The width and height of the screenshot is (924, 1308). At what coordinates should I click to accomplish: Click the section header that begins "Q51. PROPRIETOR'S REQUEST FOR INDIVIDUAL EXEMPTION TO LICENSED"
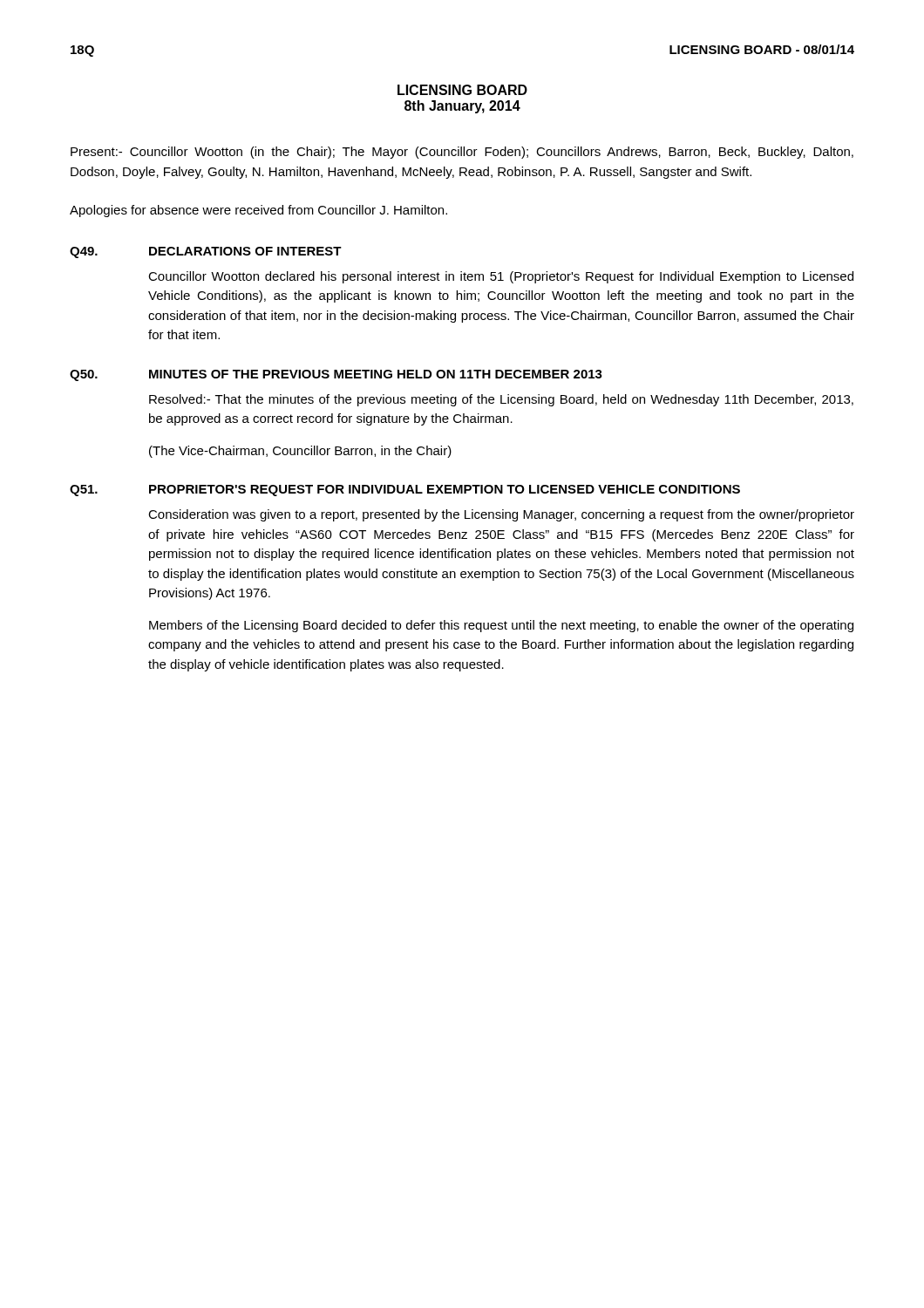coord(462,489)
